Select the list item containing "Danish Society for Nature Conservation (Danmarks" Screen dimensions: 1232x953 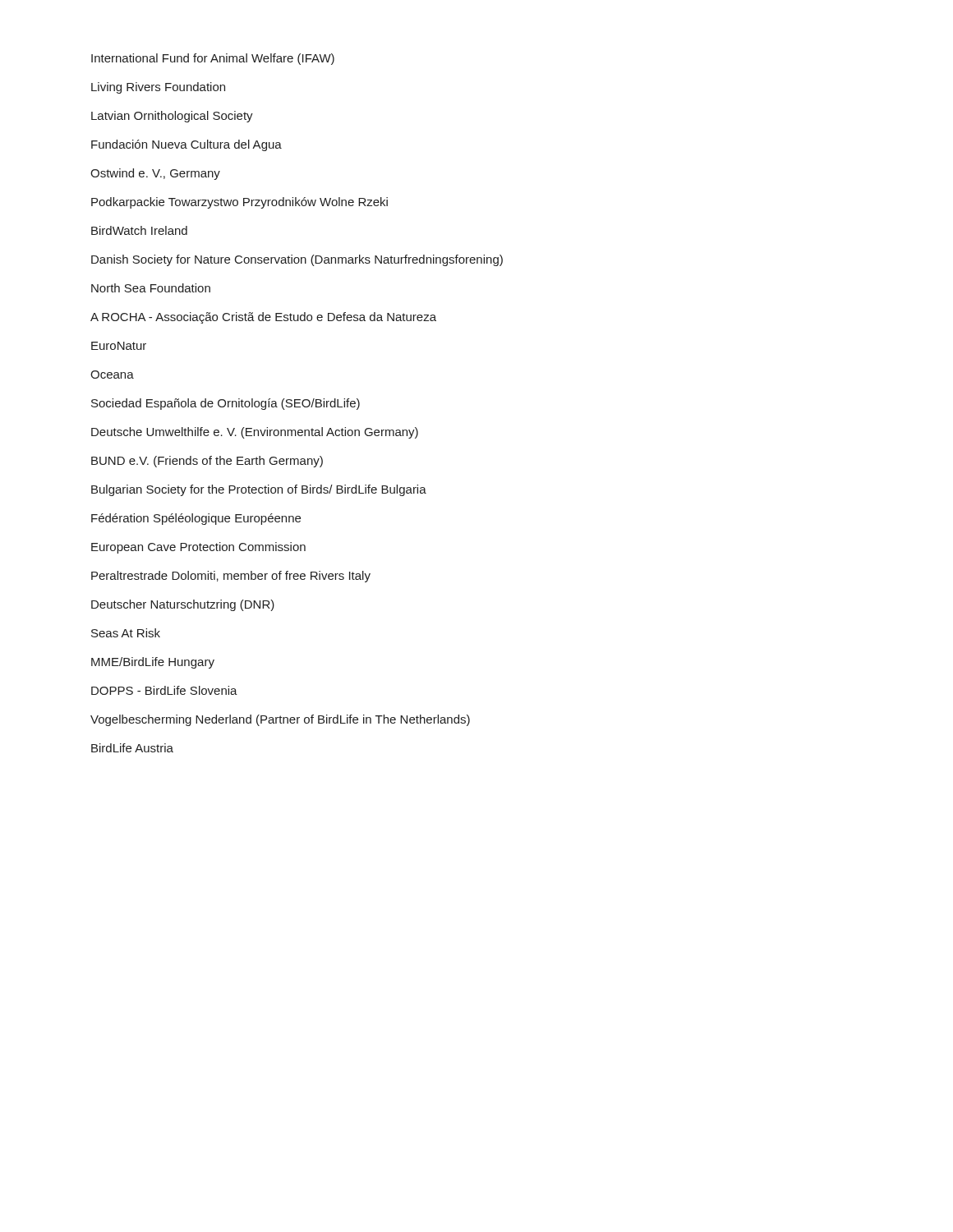pos(297,259)
